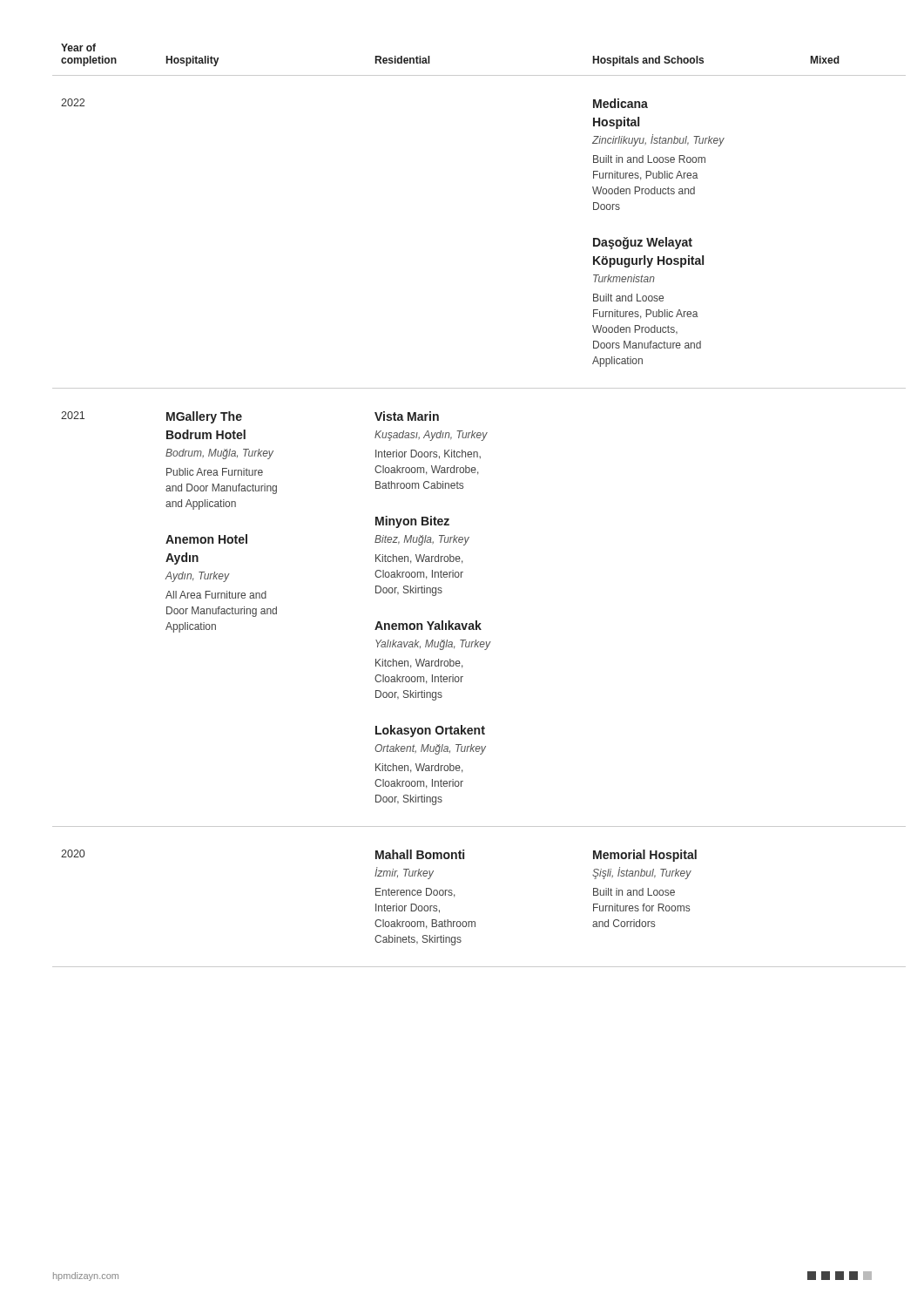Find the table that mentions "Year of completion"
The image size is (924, 1307).
pyautogui.click(x=462, y=501)
